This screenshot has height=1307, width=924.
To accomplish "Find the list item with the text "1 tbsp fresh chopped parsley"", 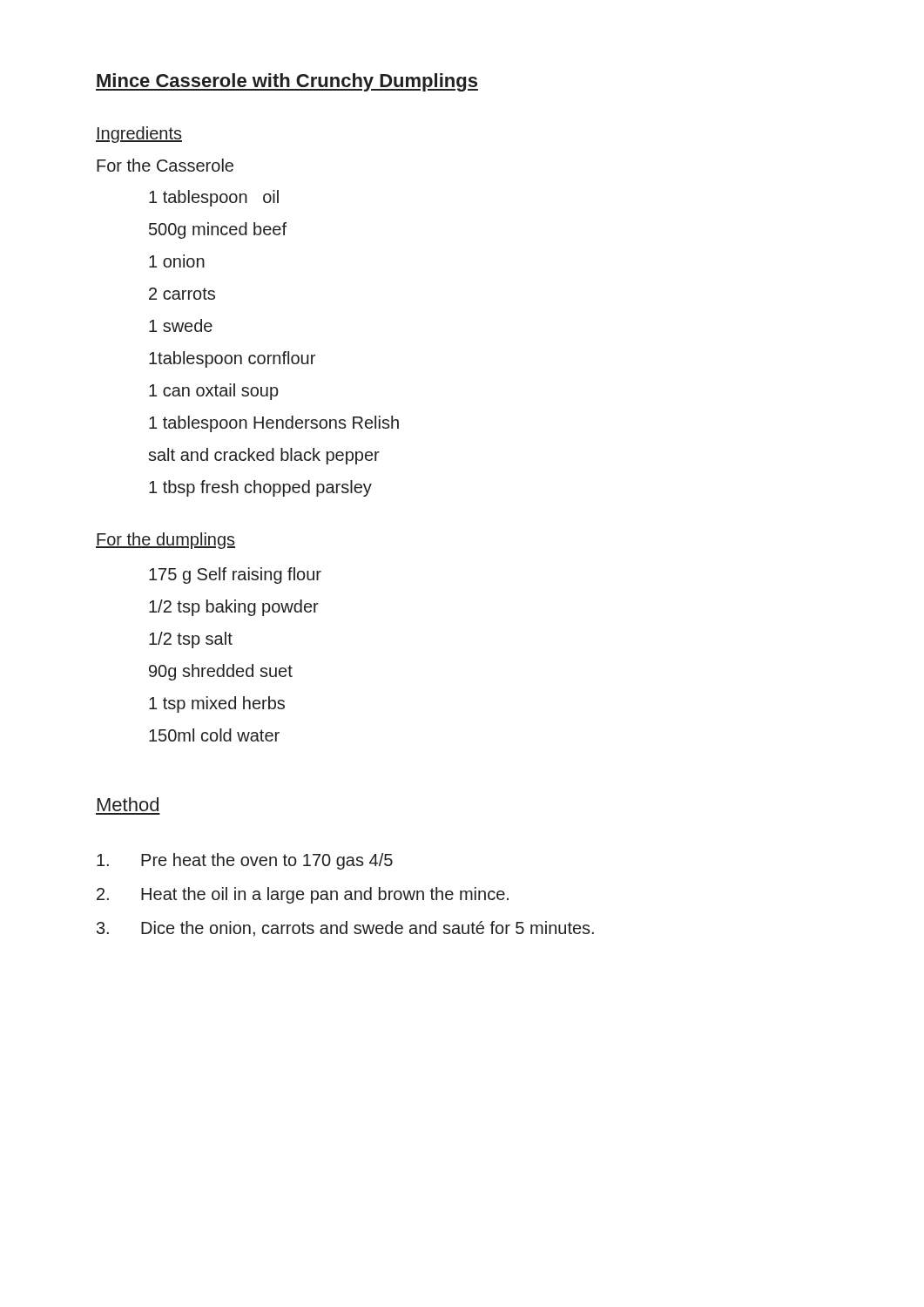I will [x=260, y=487].
